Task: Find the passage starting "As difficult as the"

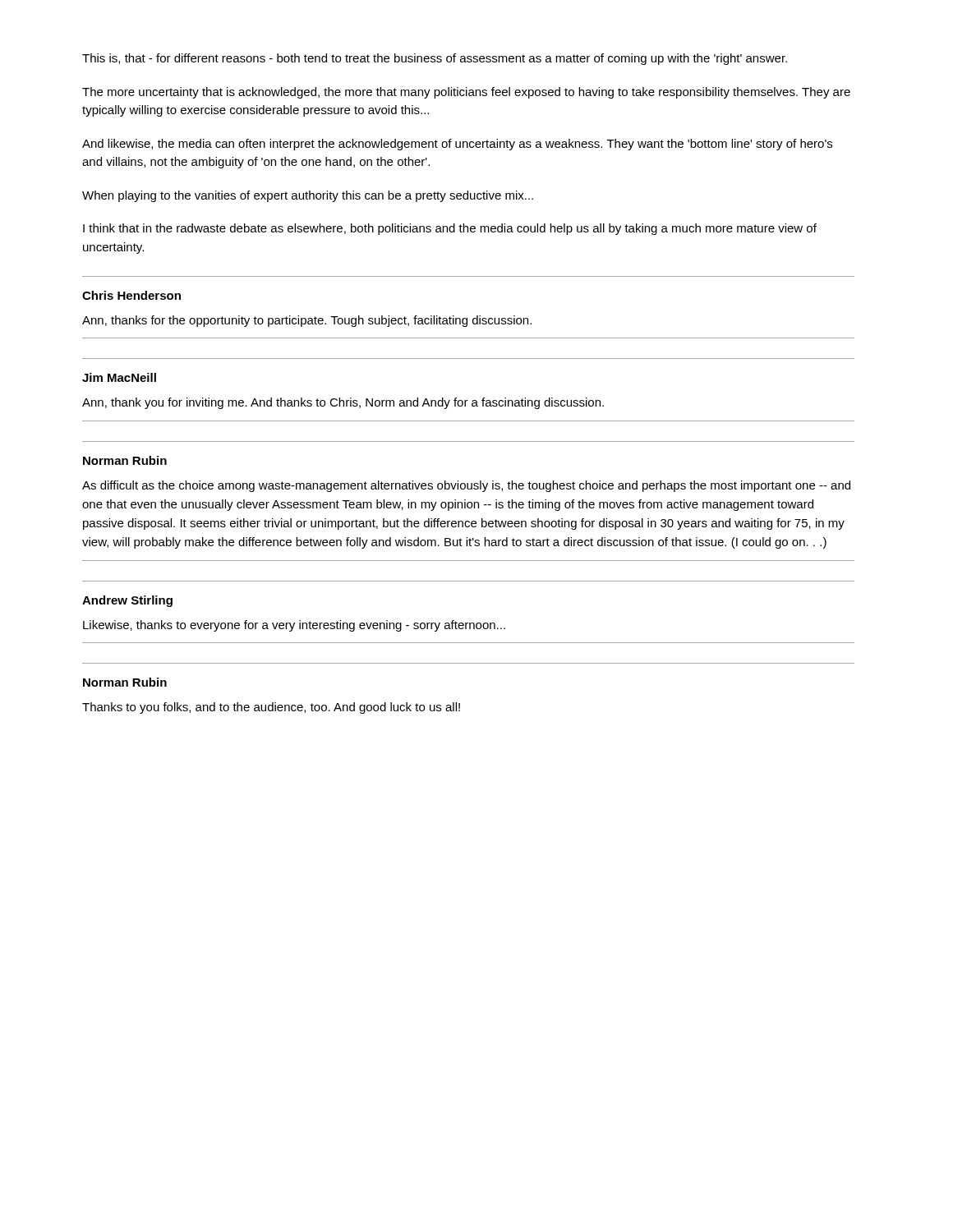Action: [x=467, y=513]
